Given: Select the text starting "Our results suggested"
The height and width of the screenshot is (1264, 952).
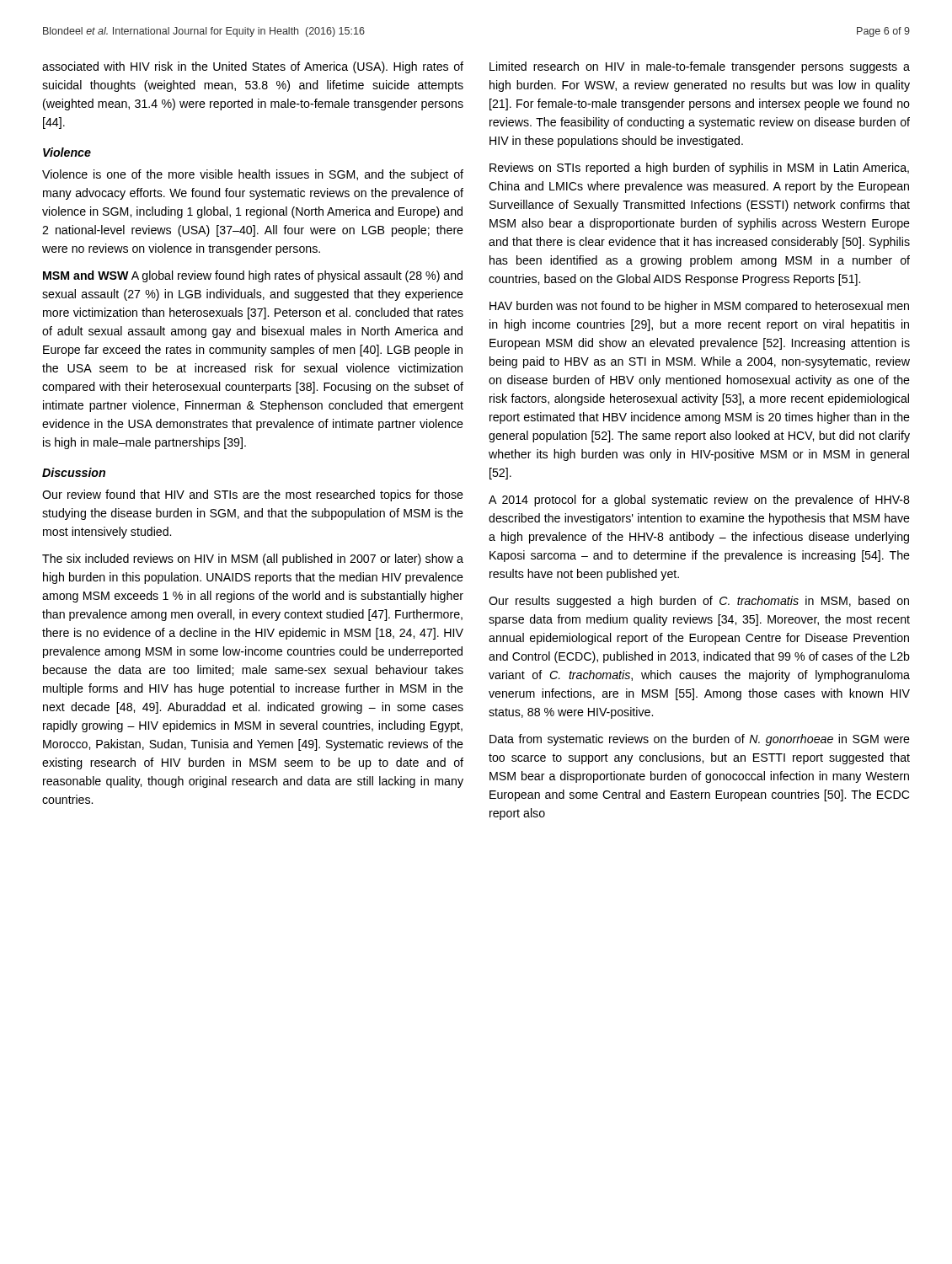Looking at the screenshot, I should pos(699,656).
